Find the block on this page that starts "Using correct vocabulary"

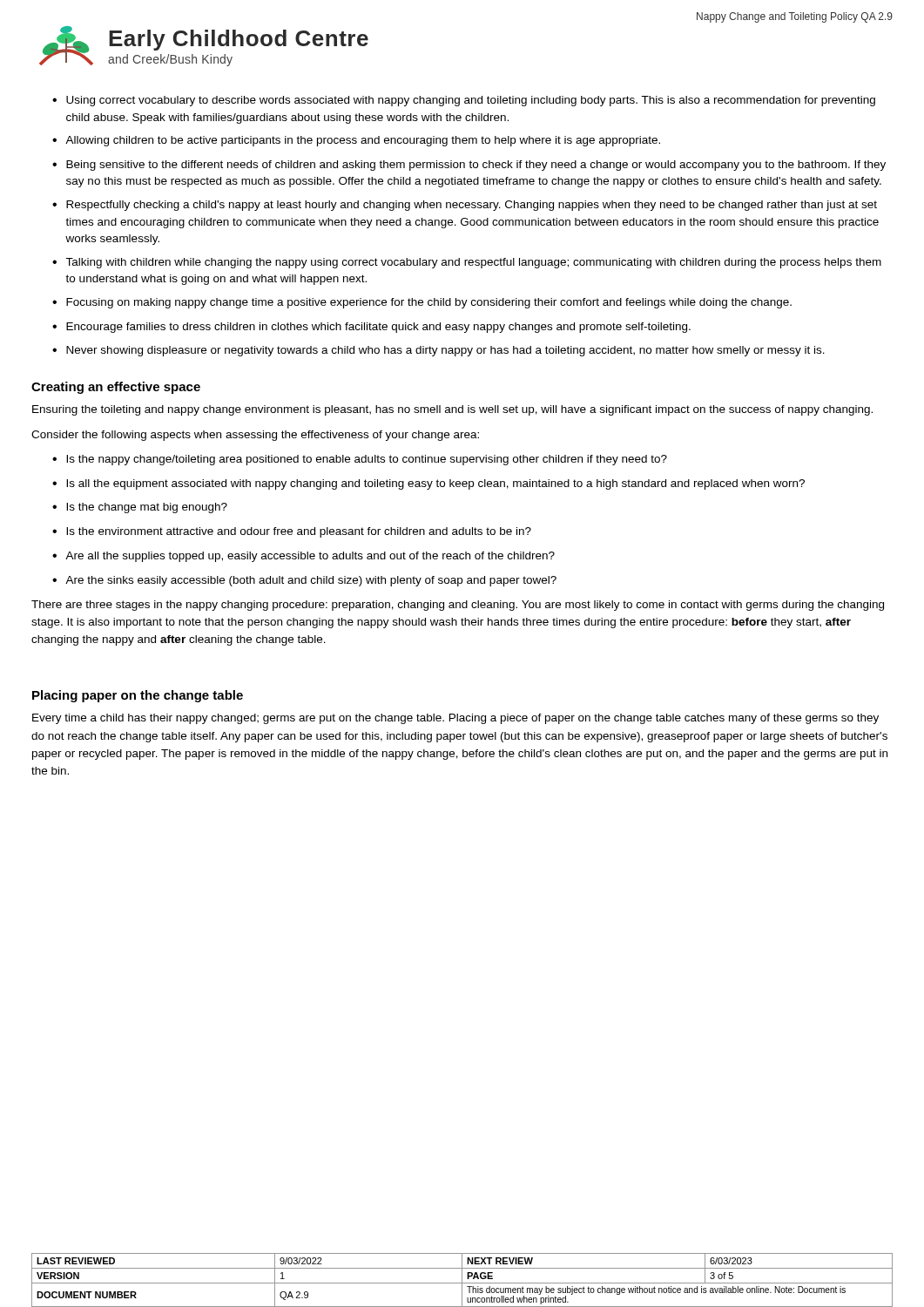click(479, 109)
